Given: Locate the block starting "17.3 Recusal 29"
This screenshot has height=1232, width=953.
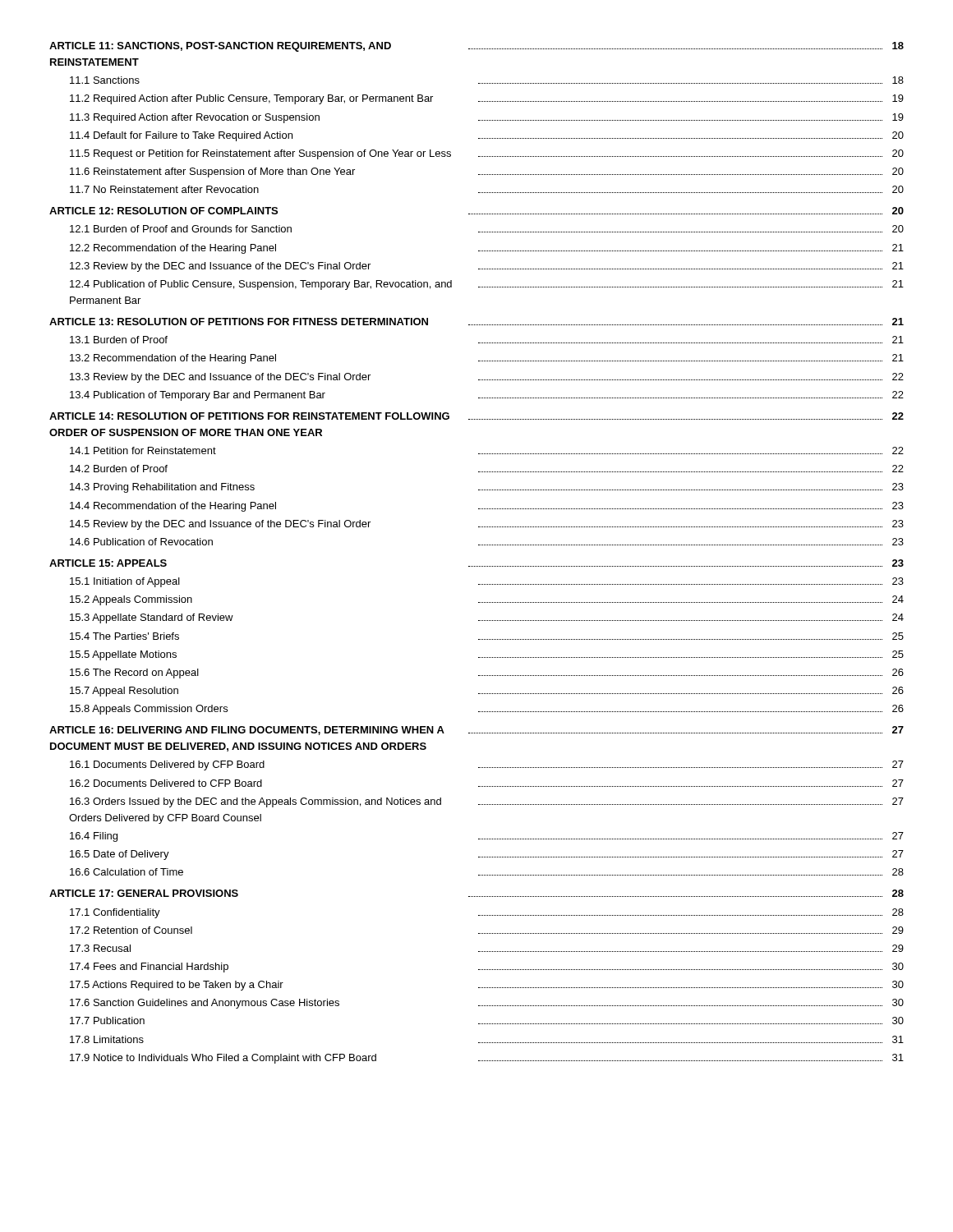Looking at the screenshot, I should [x=486, y=949].
